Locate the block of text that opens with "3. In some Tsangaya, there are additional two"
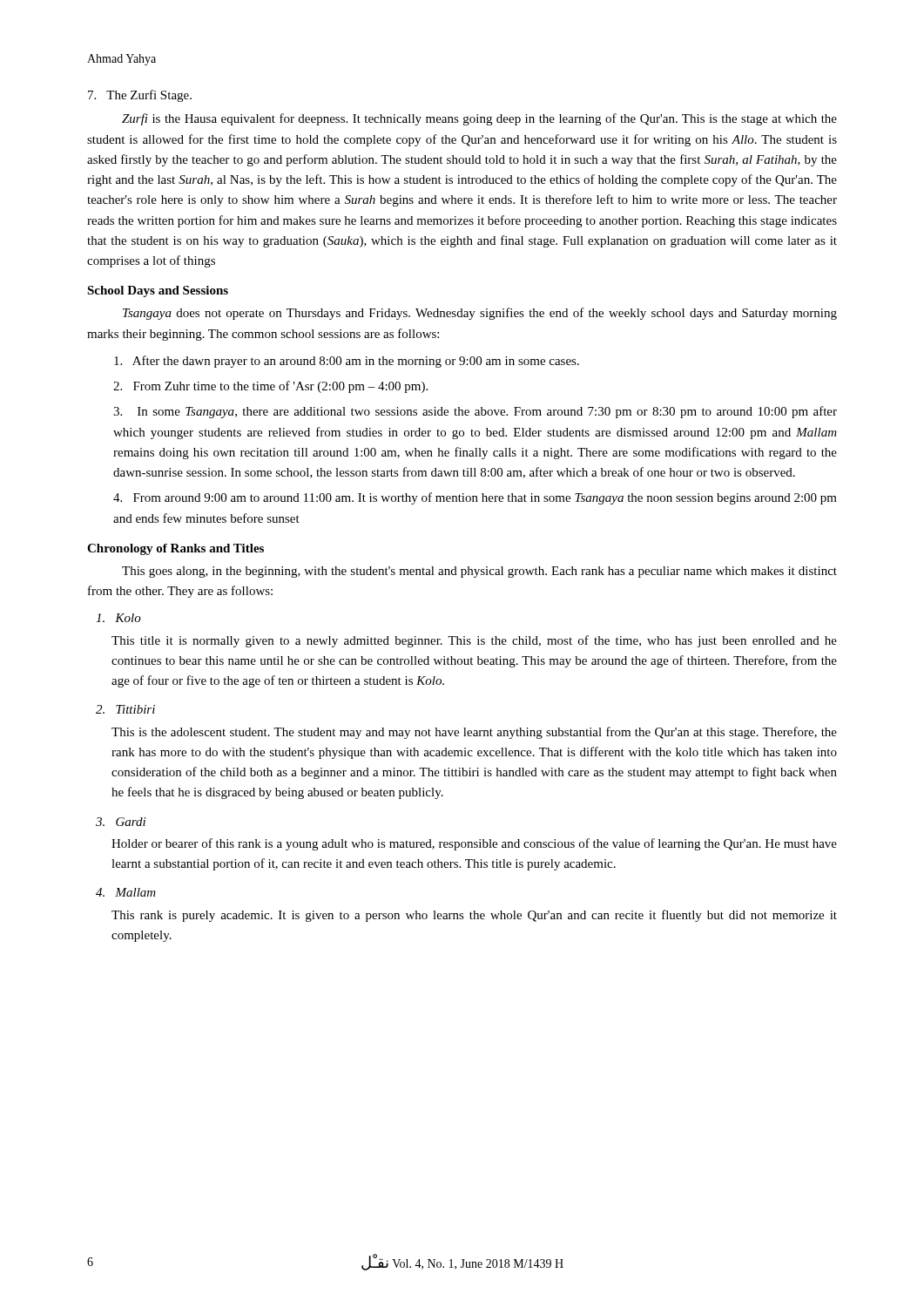This screenshot has width=924, height=1307. pos(475,442)
